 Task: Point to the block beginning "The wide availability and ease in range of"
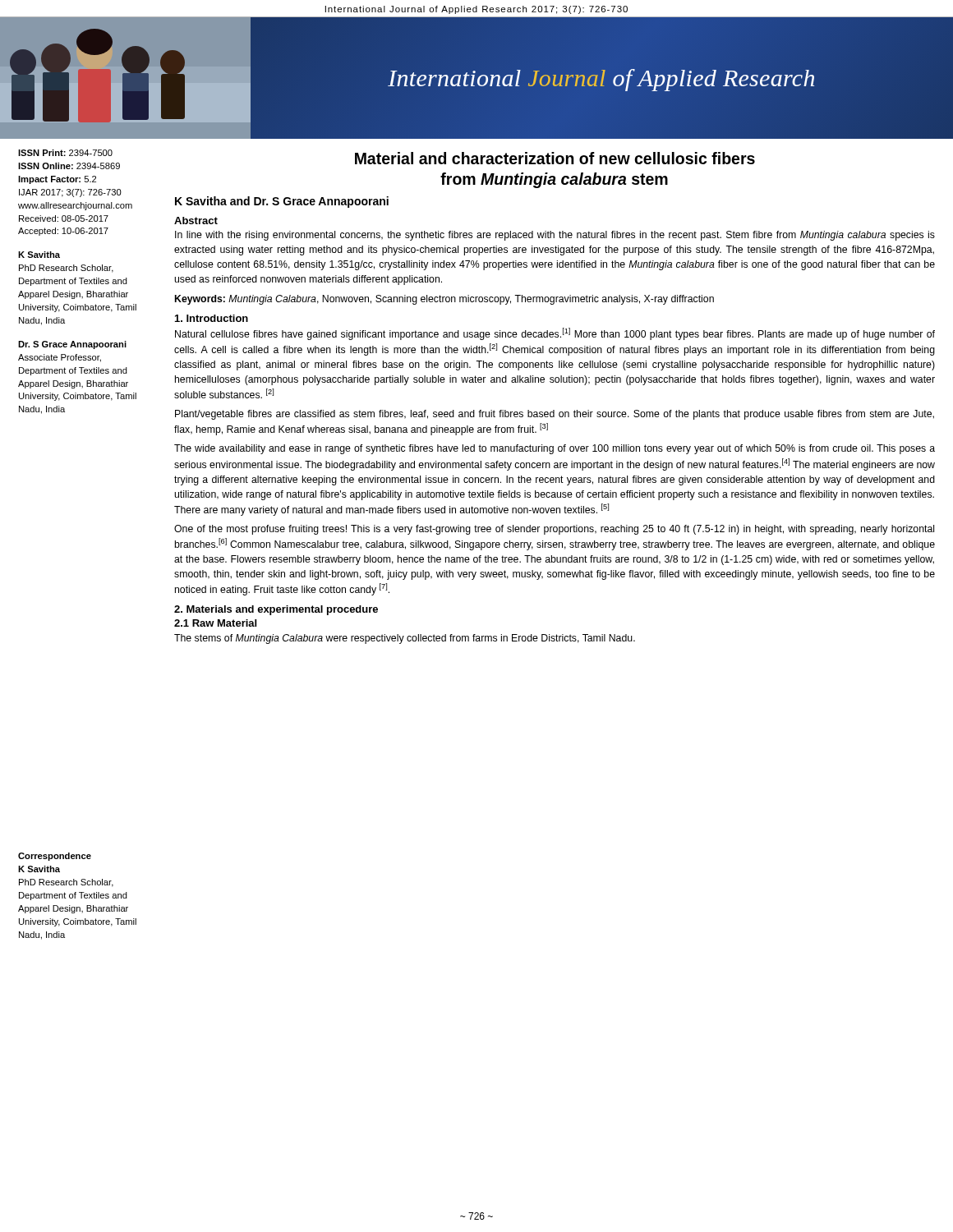tap(555, 479)
